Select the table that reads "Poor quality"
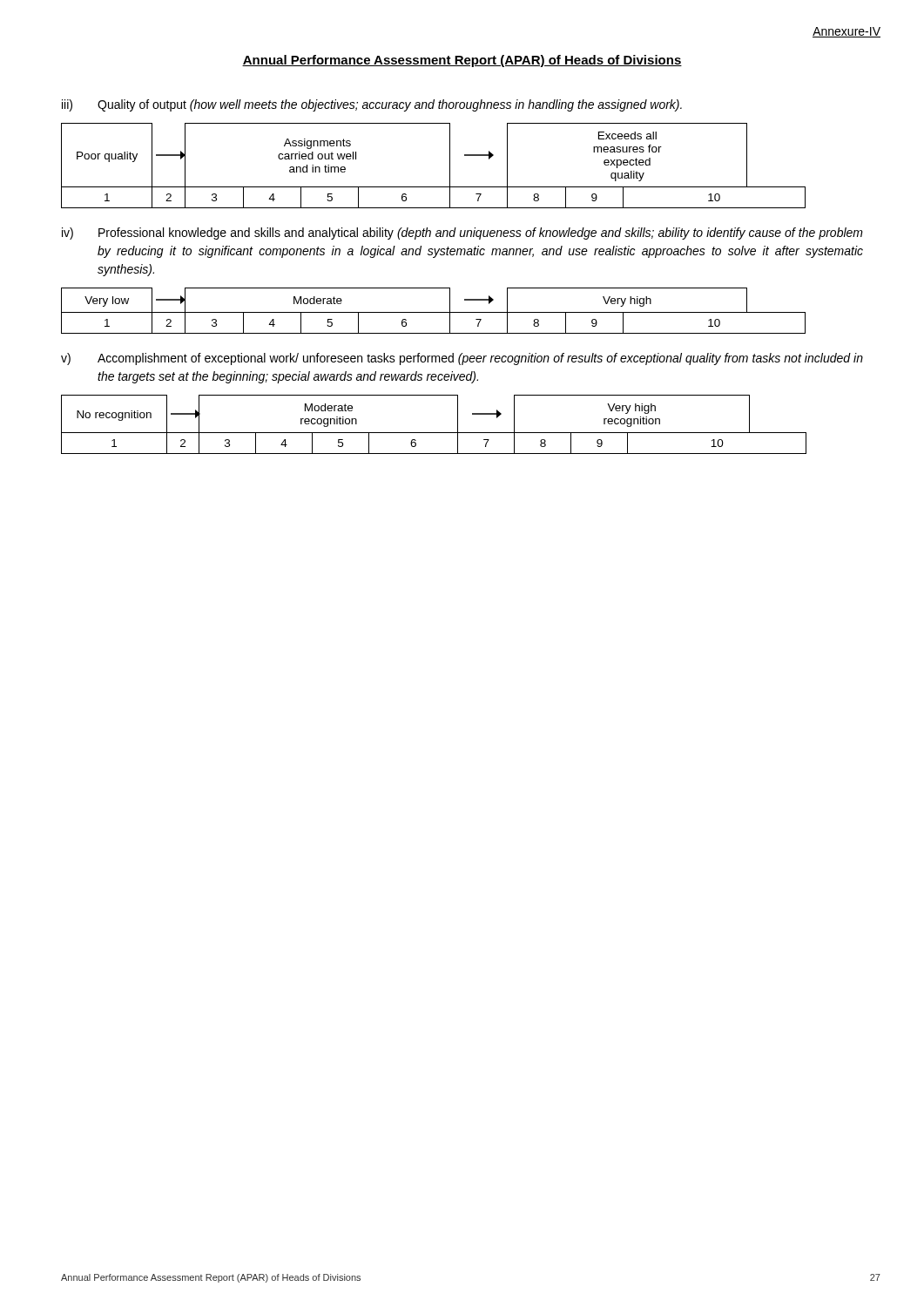This screenshot has width=924, height=1307. 462,166
